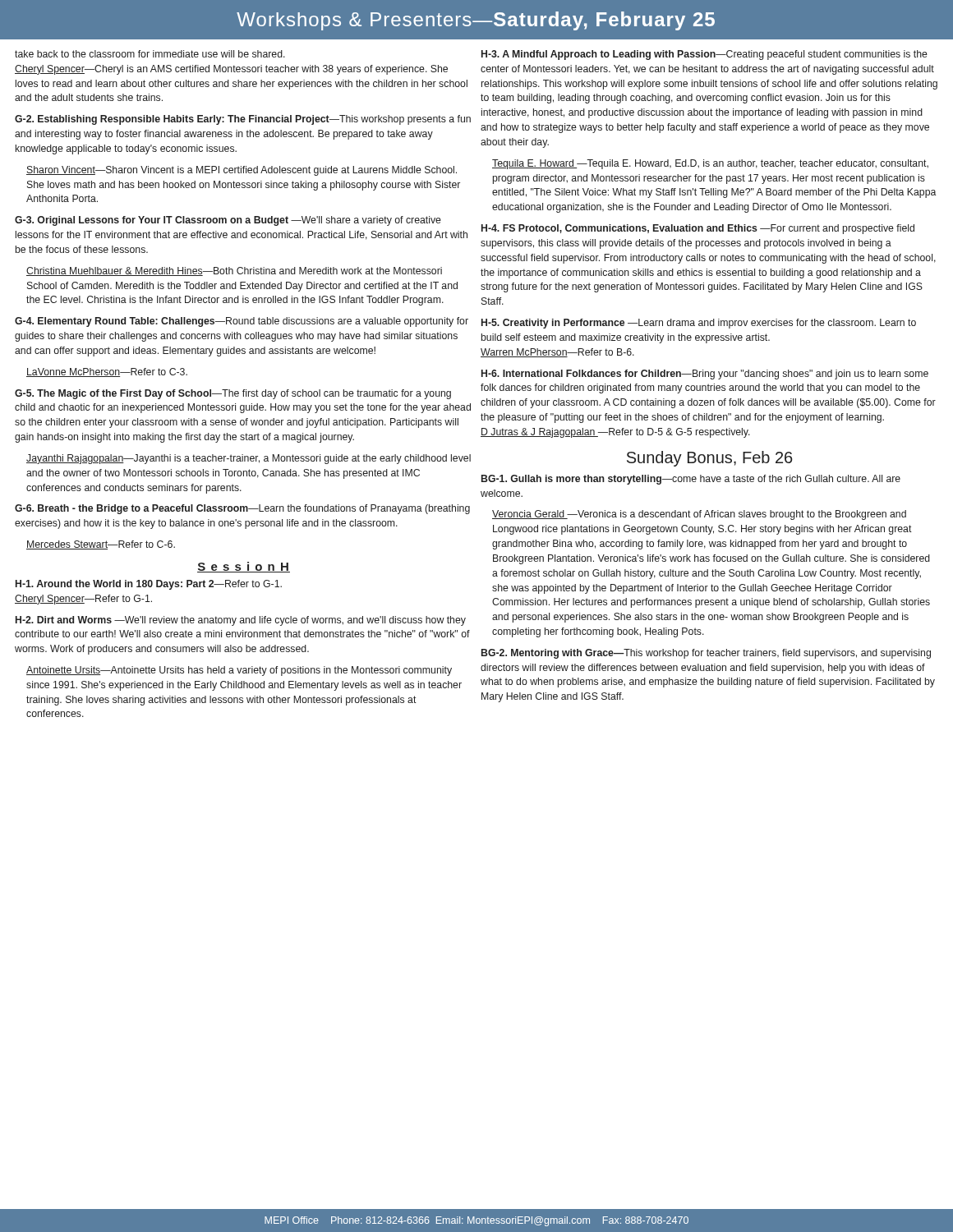Navigate to the text starting "G-3. Original Lessons for Your"
953x1232 pixels.
[244, 236]
